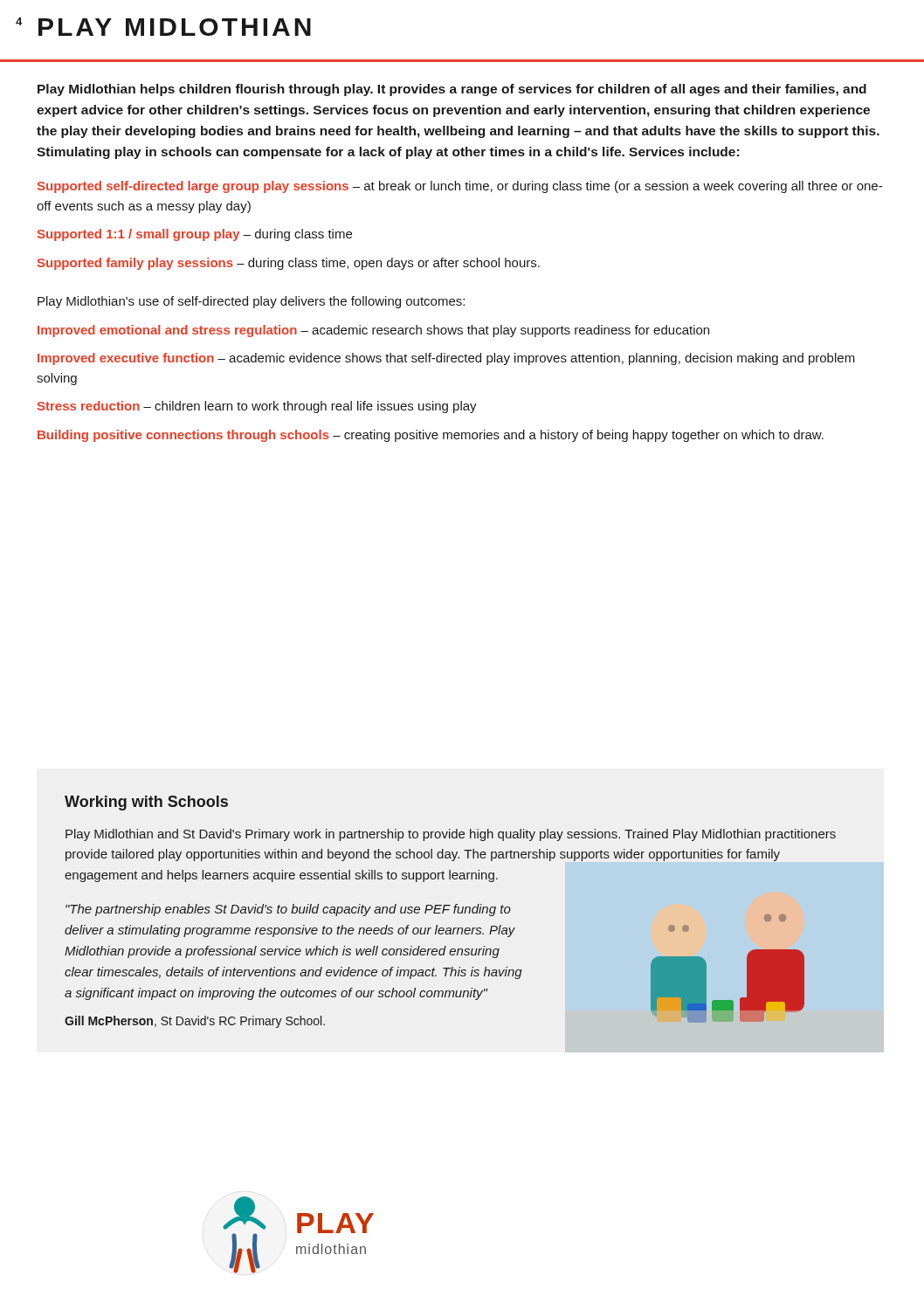
Task: Click on the photo
Action: click(x=724, y=957)
